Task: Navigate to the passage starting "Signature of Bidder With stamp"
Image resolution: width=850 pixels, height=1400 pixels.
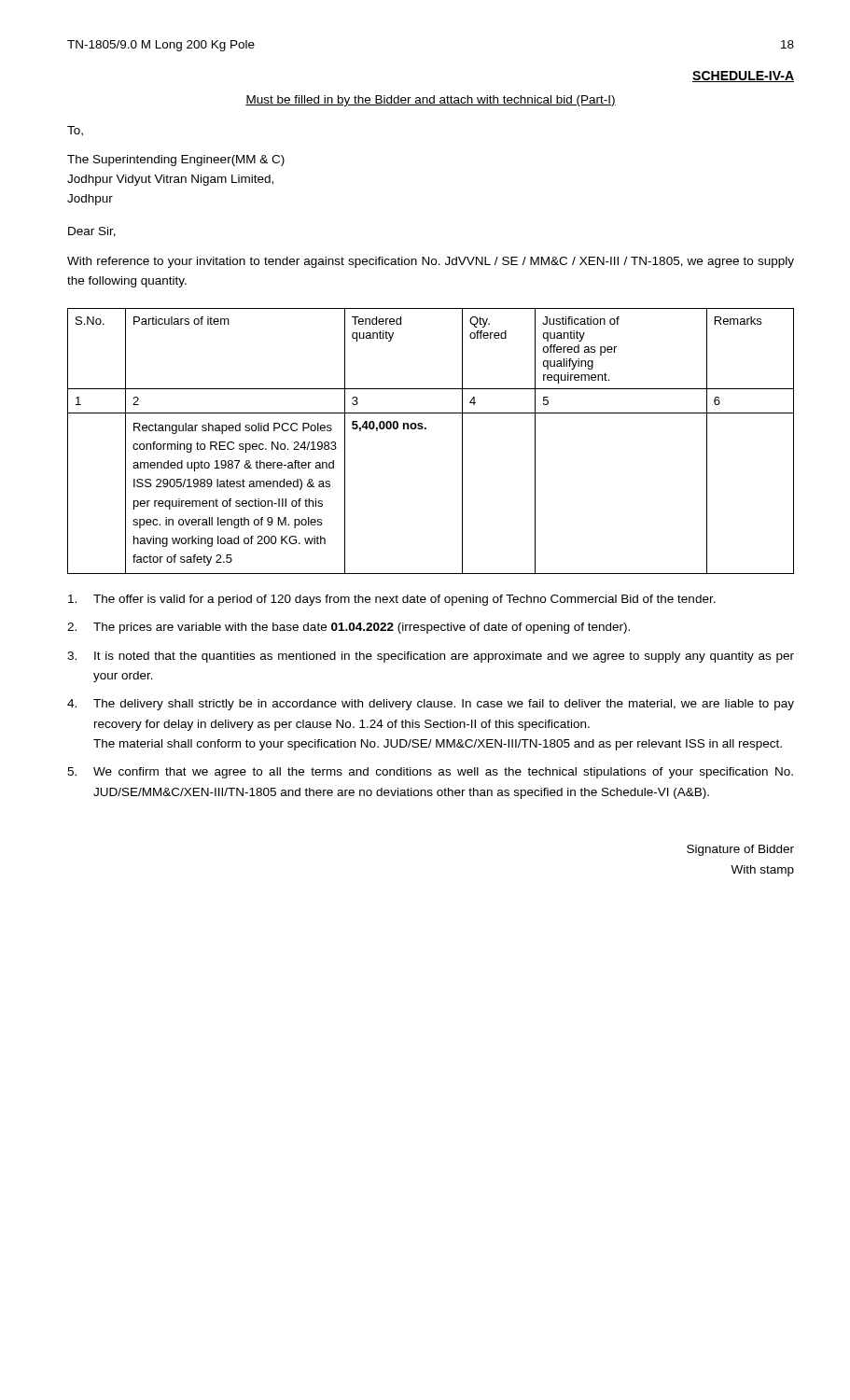Action: 740,859
